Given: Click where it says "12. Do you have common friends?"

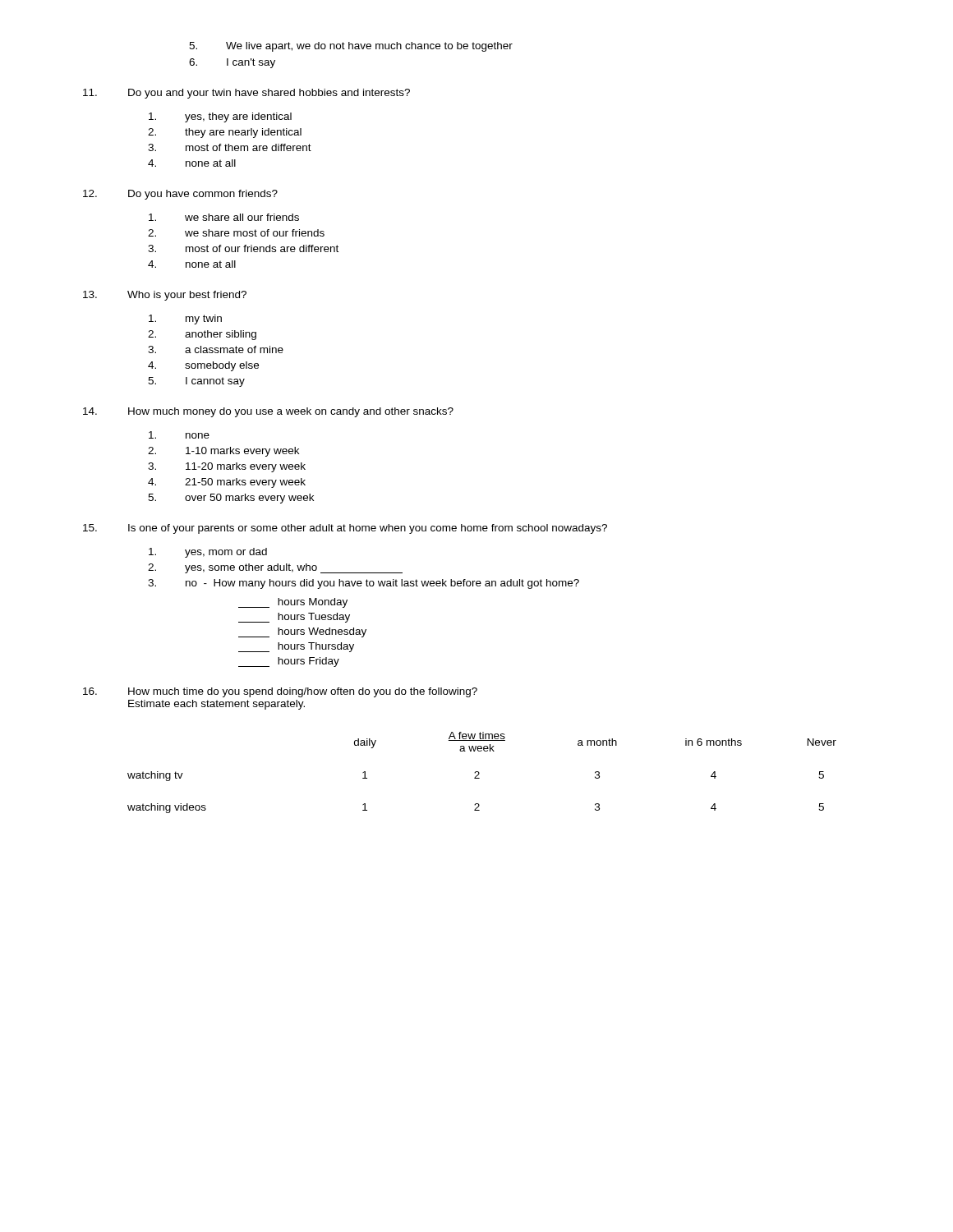Looking at the screenshot, I should coord(180,195).
